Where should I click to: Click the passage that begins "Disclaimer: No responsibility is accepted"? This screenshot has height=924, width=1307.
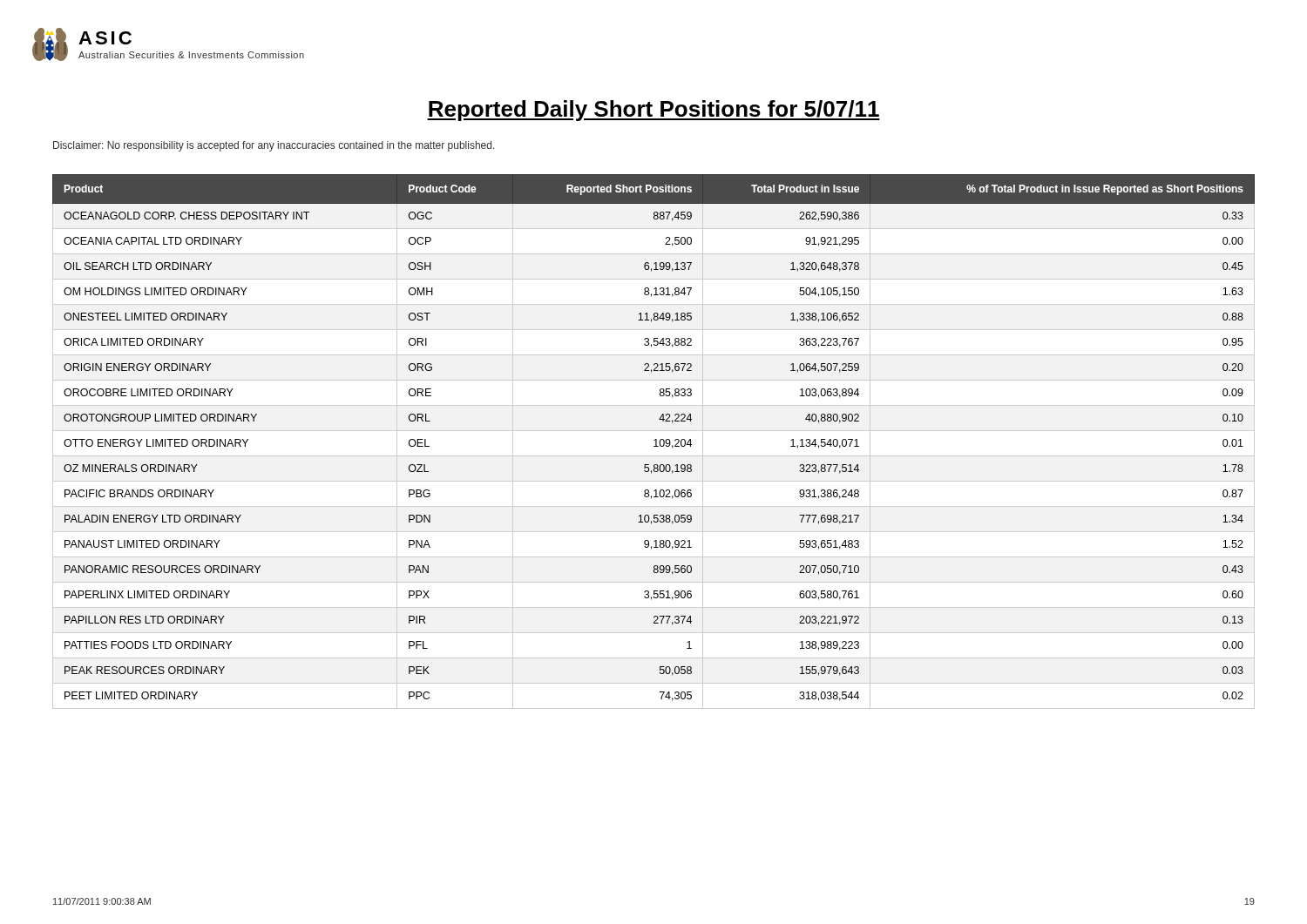point(274,145)
